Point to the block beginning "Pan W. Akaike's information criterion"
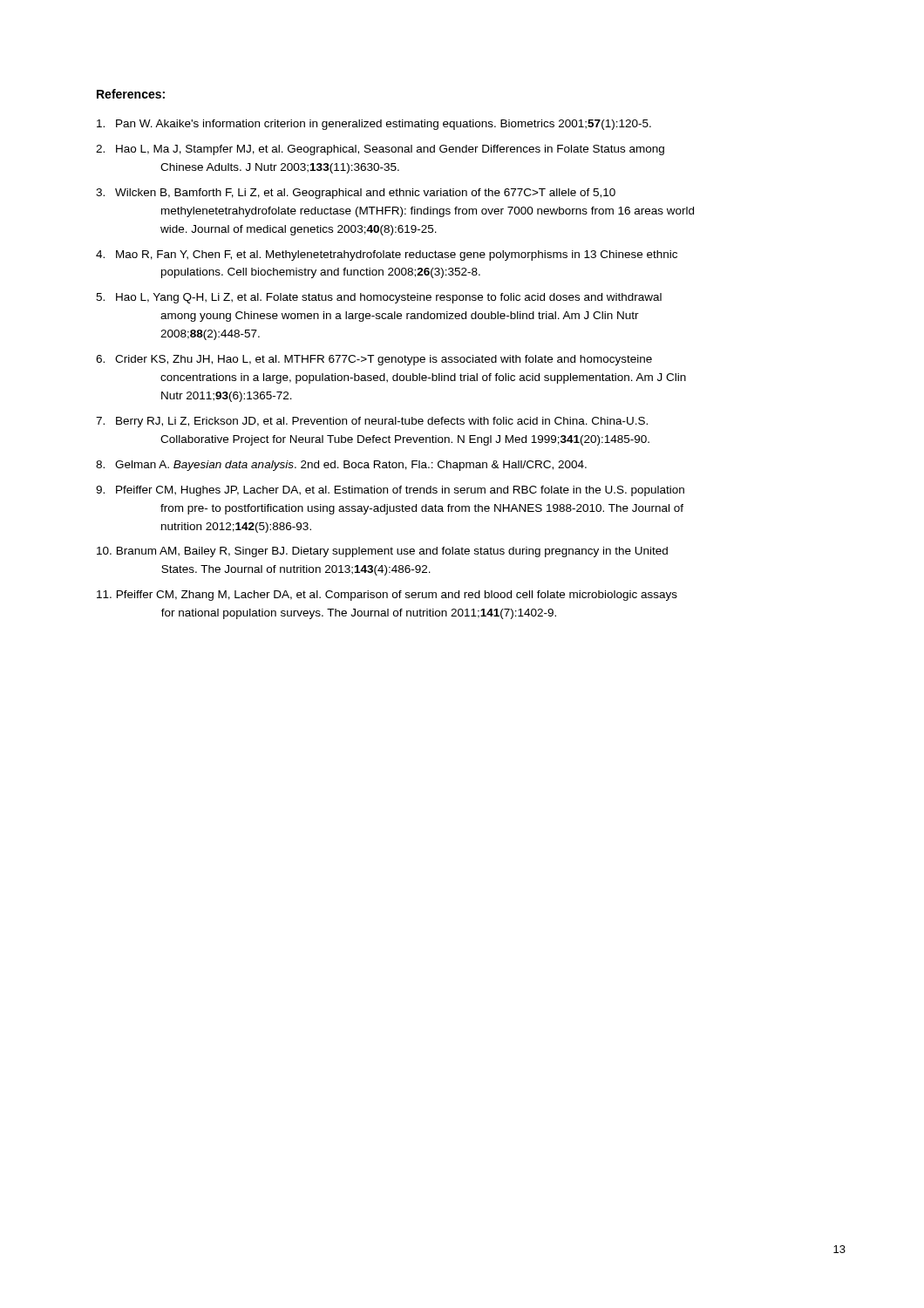This screenshot has height=1308, width=924. coord(471,124)
